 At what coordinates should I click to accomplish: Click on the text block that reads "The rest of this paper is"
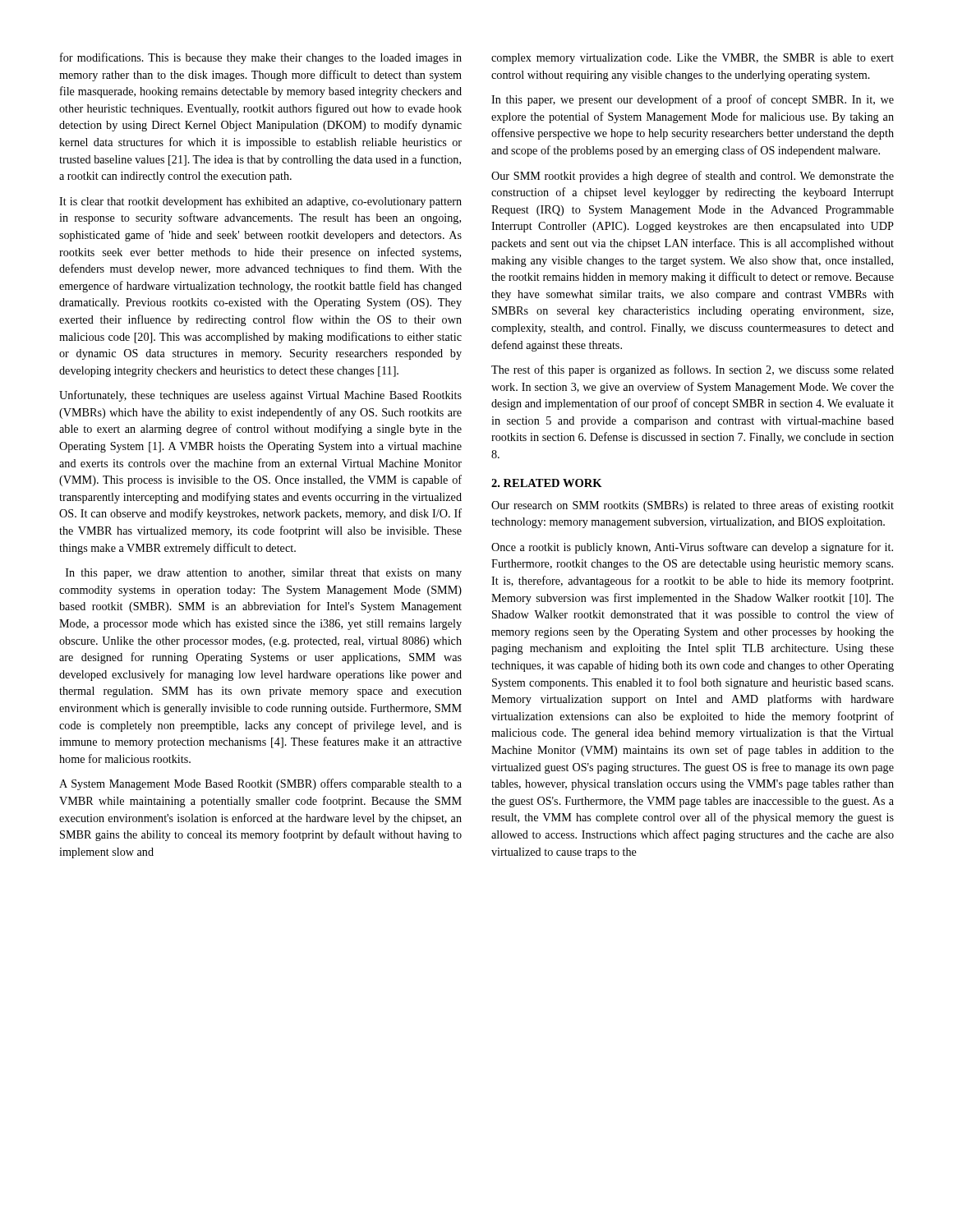point(693,412)
